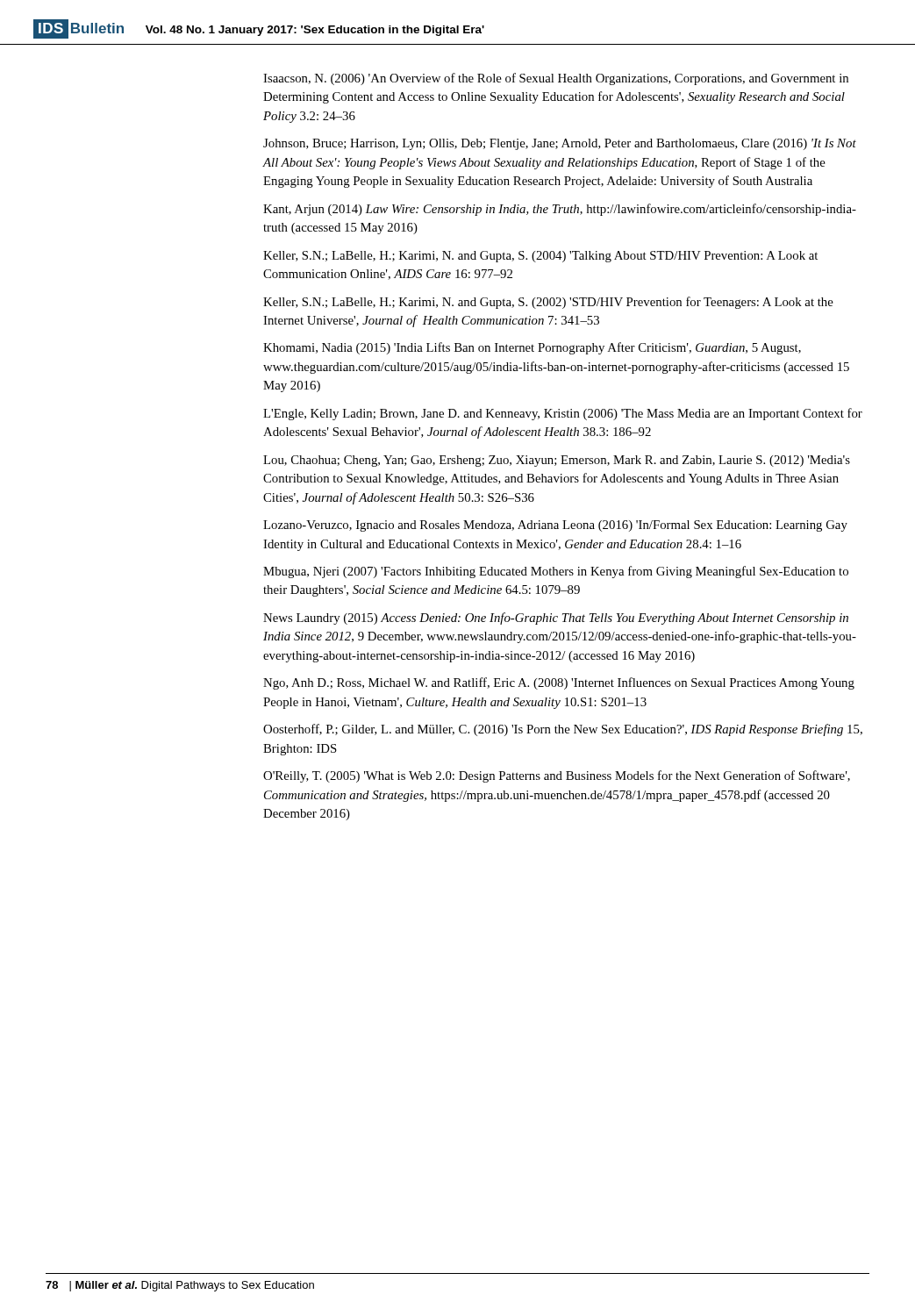Click on the list item containing "Khomami, Nadia (2015) 'India Lifts Ban"
The width and height of the screenshot is (915, 1316).
pyautogui.click(x=458, y=367)
